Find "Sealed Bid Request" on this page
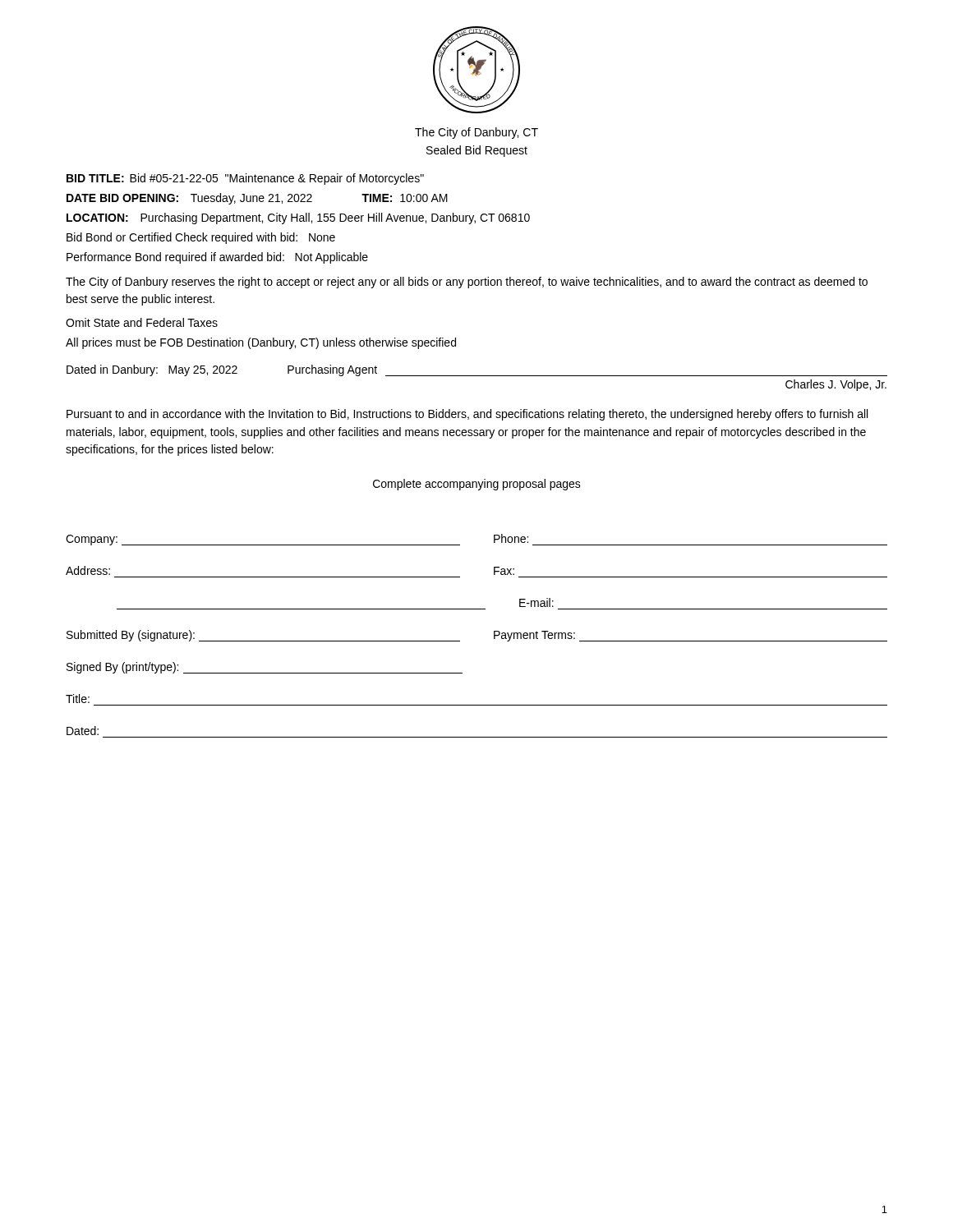 476,150
